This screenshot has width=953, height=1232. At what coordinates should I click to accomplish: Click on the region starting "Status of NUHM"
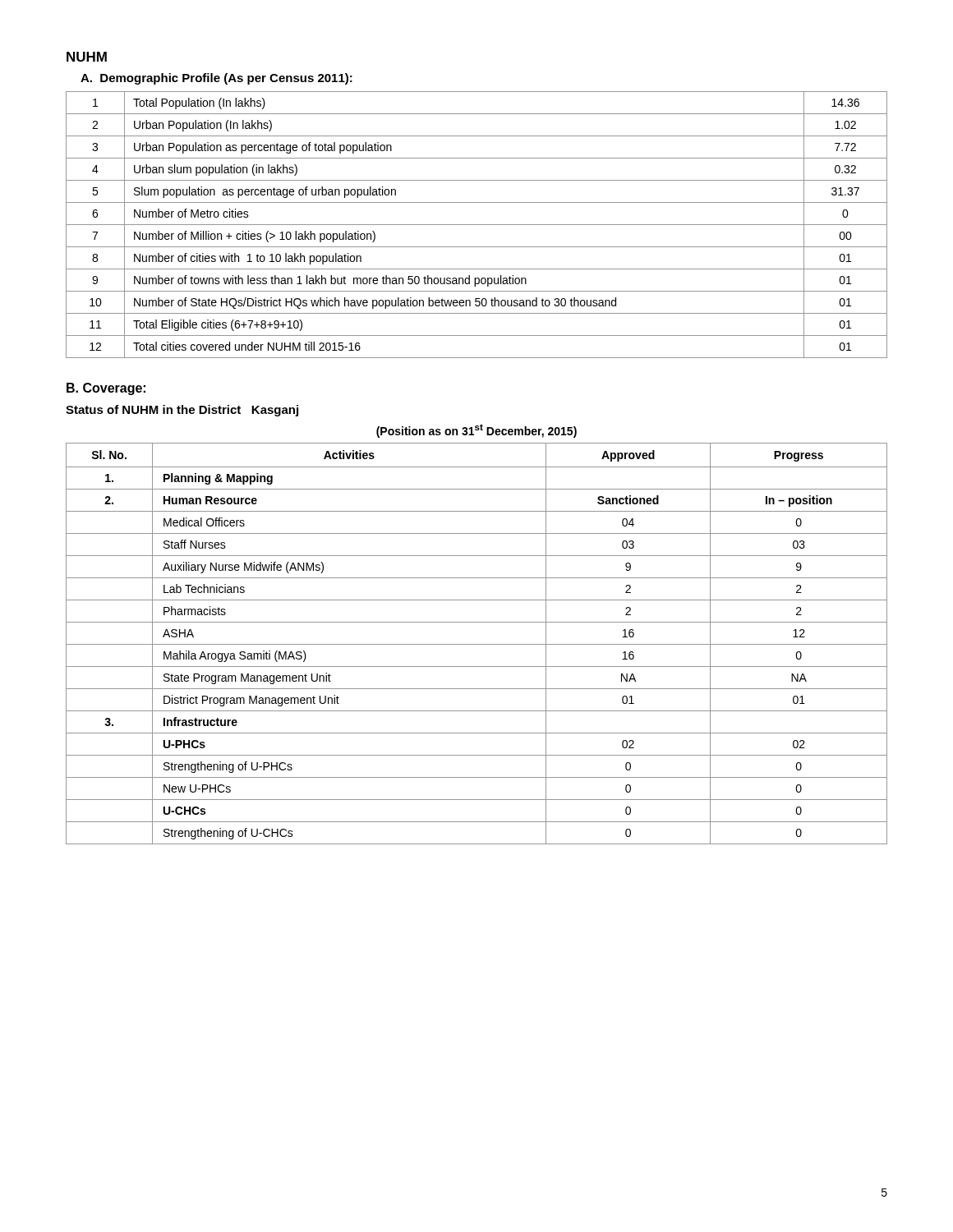(x=182, y=409)
